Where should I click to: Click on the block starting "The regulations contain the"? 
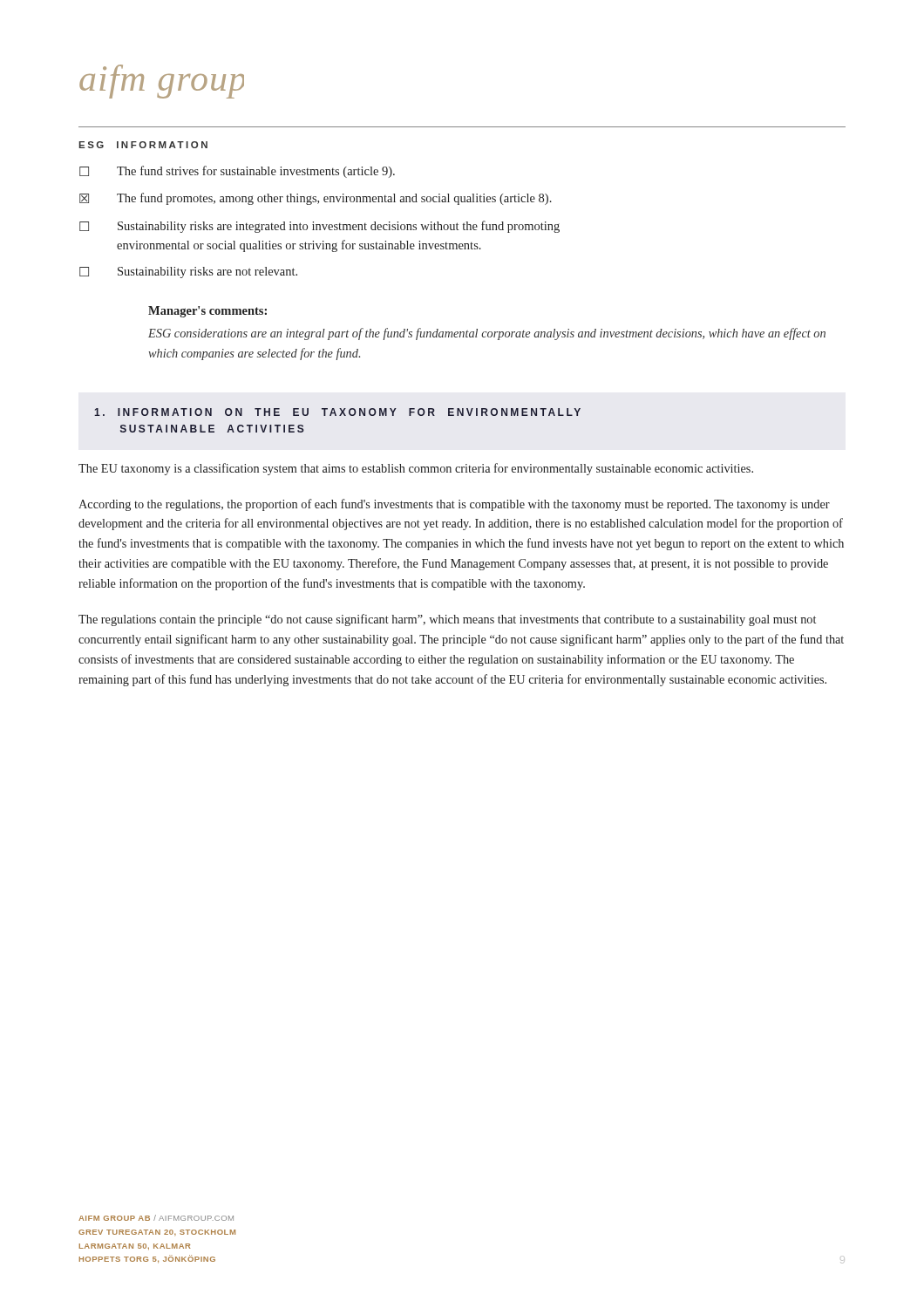pyautogui.click(x=461, y=649)
